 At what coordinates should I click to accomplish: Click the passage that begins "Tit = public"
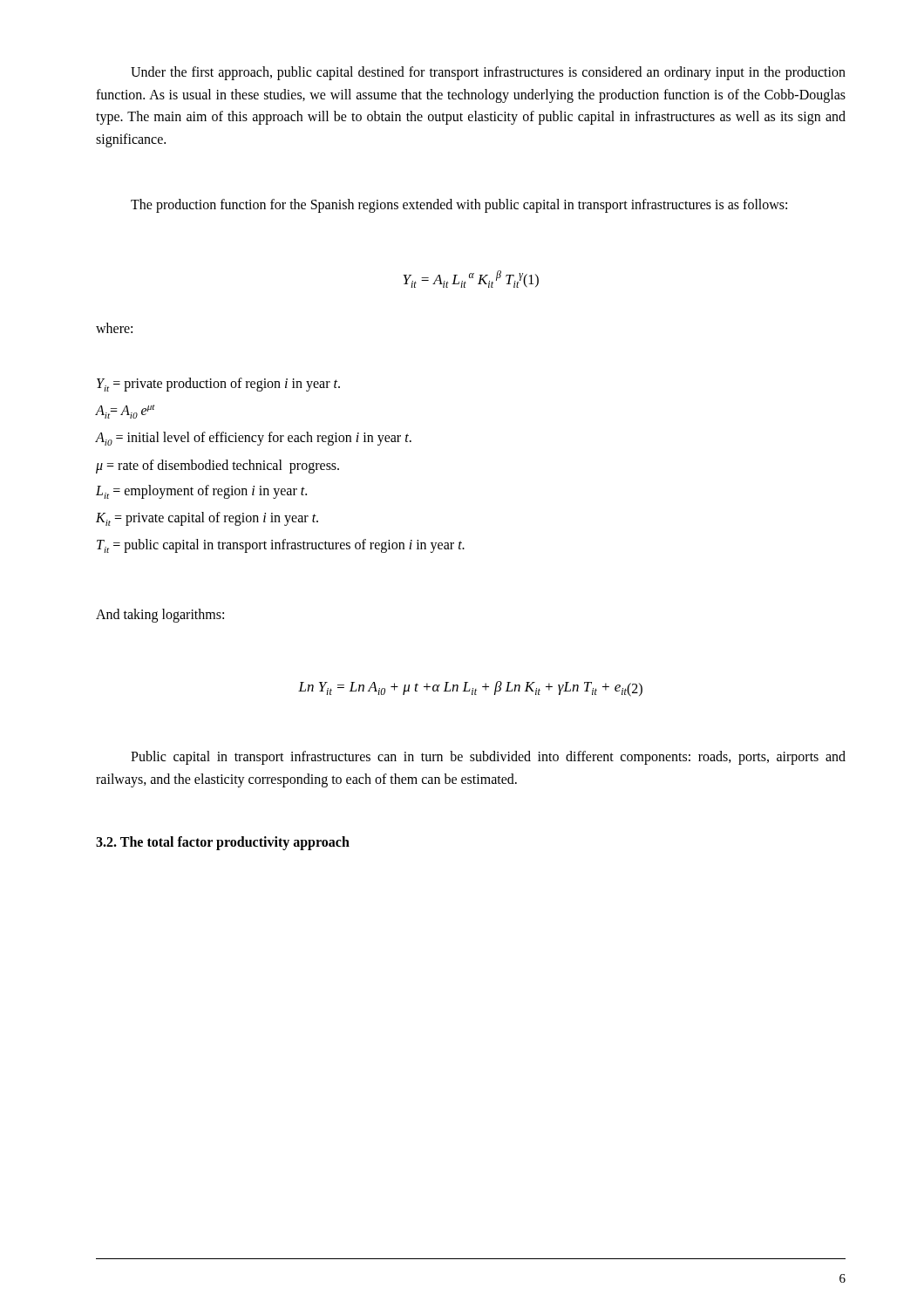[281, 546]
